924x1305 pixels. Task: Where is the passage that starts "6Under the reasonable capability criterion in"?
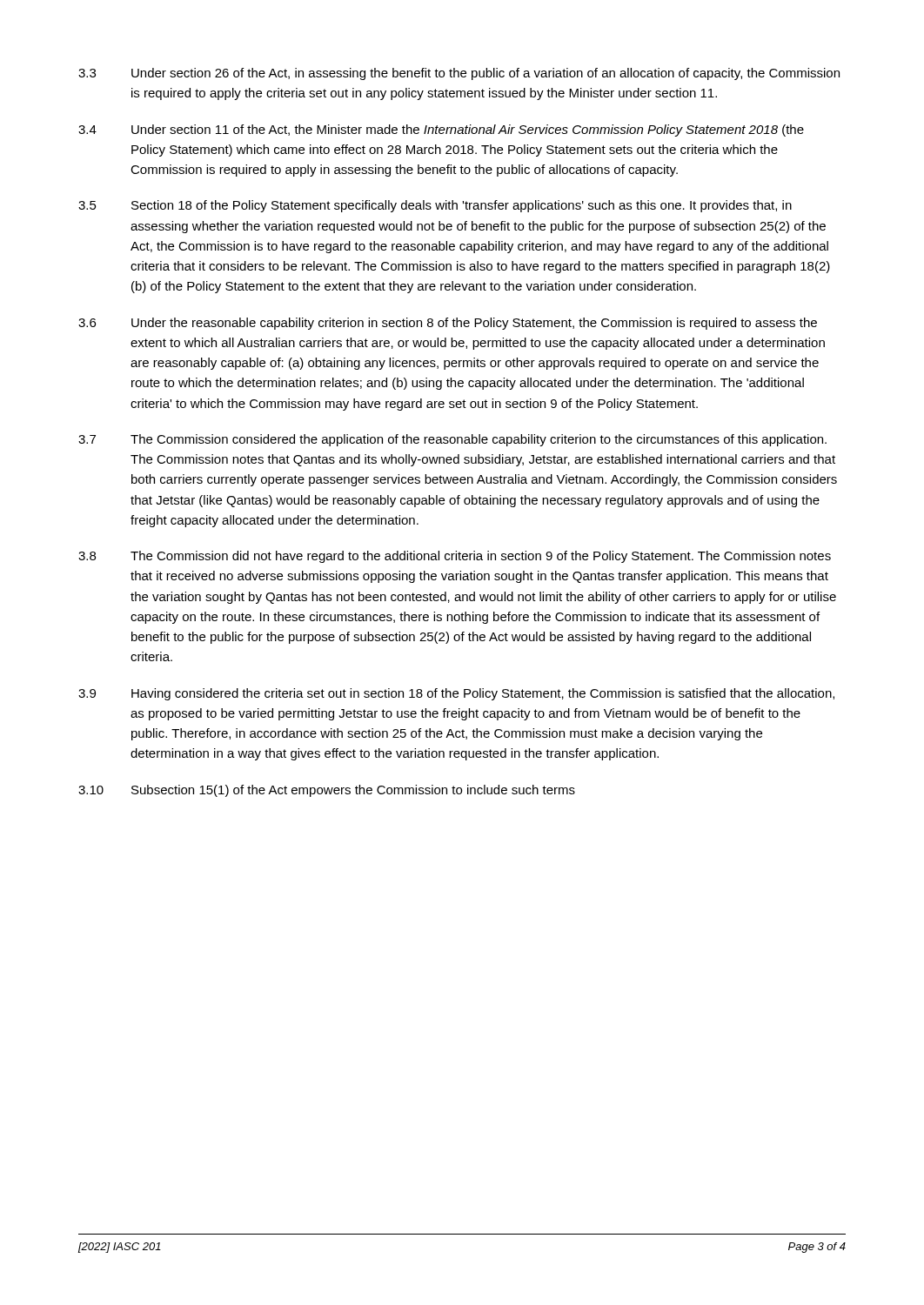pyautogui.click(x=460, y=362)
